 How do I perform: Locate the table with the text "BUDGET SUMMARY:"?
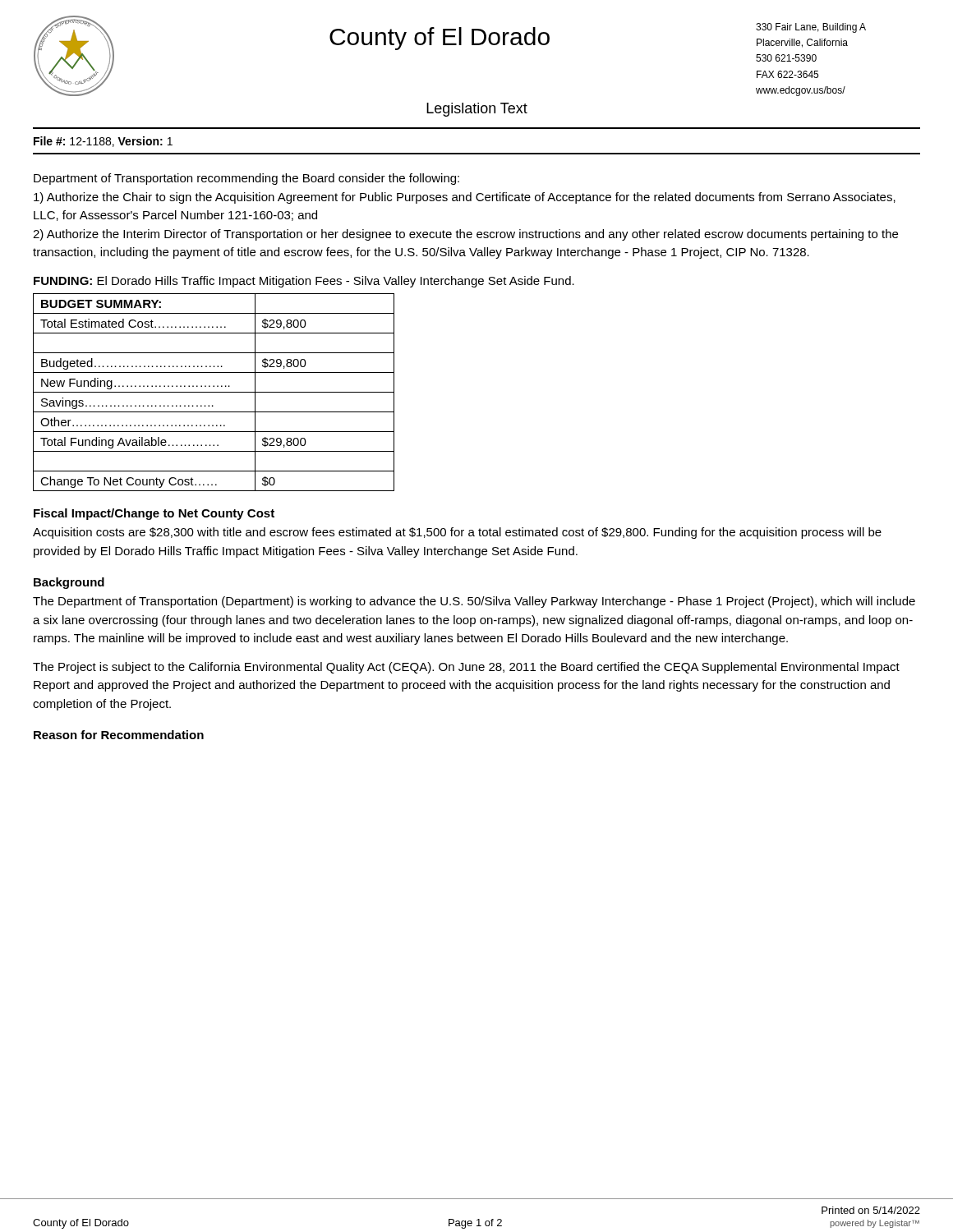pos(476,392)
